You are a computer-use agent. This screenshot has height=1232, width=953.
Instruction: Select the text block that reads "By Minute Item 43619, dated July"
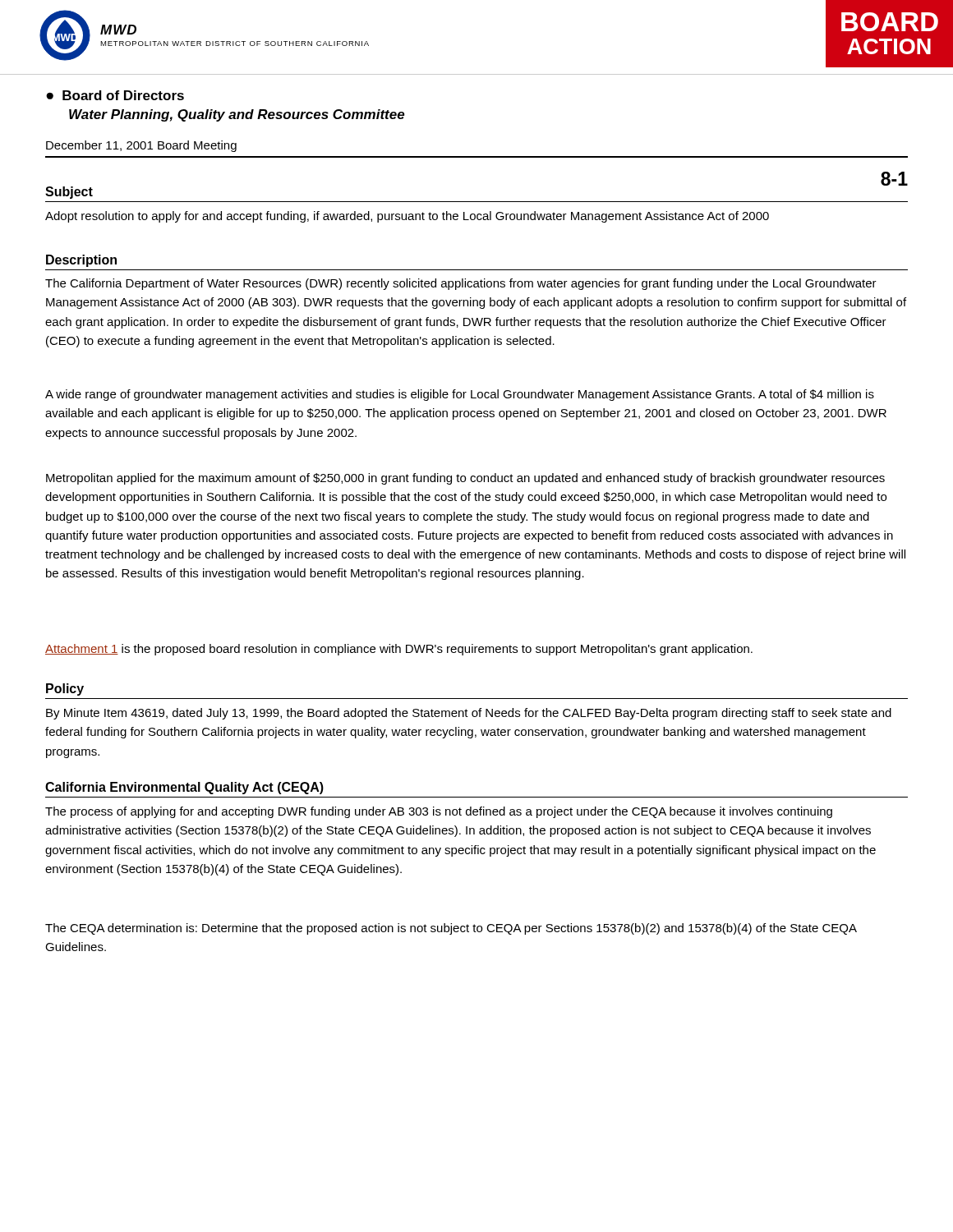(468, 732)
